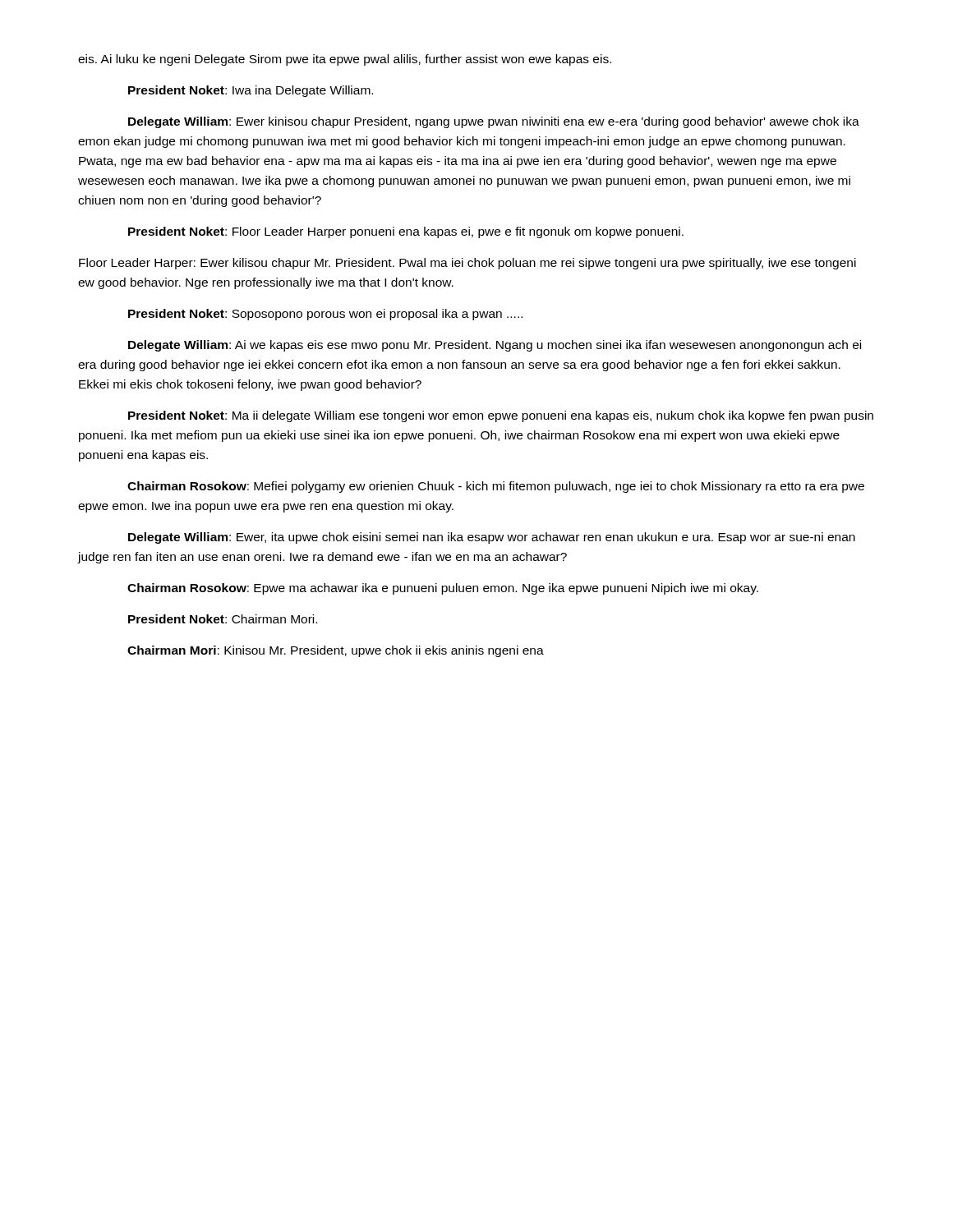Locate the text block that reads "Delegate William: Ai"
Viewport: 953px width, 1232px height.
[476, 365]
